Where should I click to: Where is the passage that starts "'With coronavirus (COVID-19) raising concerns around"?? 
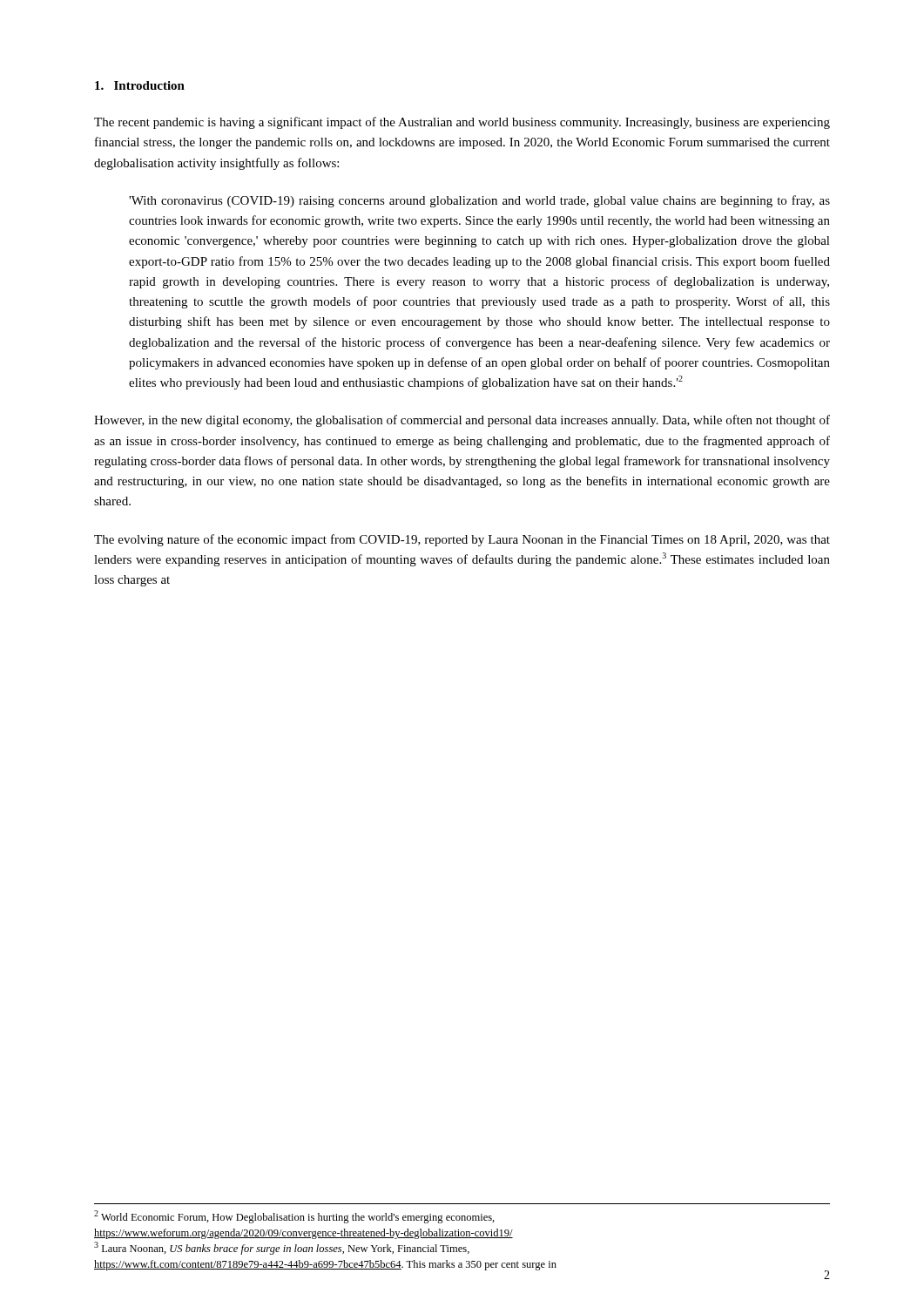pos(479,291)
